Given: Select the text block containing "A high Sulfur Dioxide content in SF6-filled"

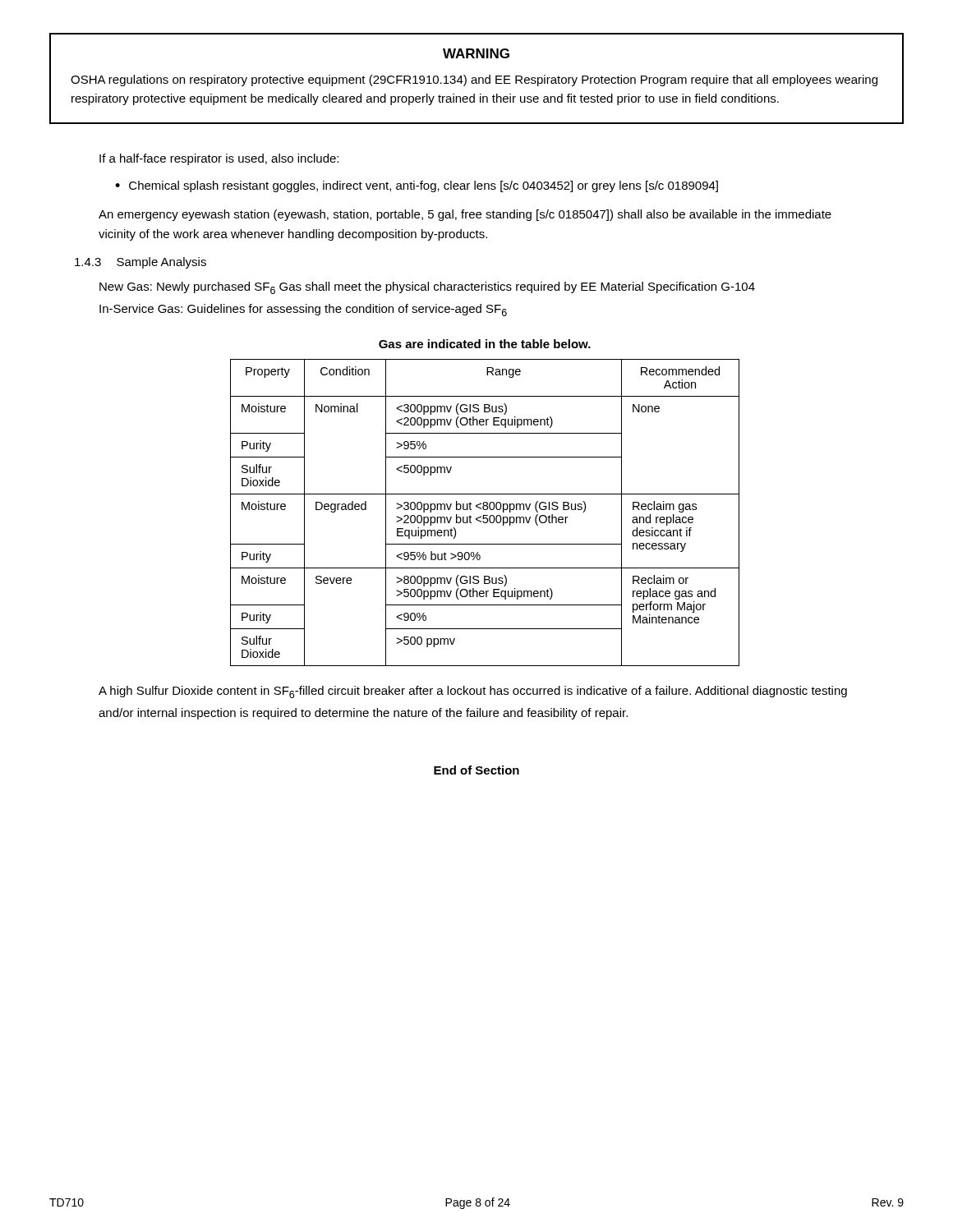Looking at the screenshot, I should [473, 701].
